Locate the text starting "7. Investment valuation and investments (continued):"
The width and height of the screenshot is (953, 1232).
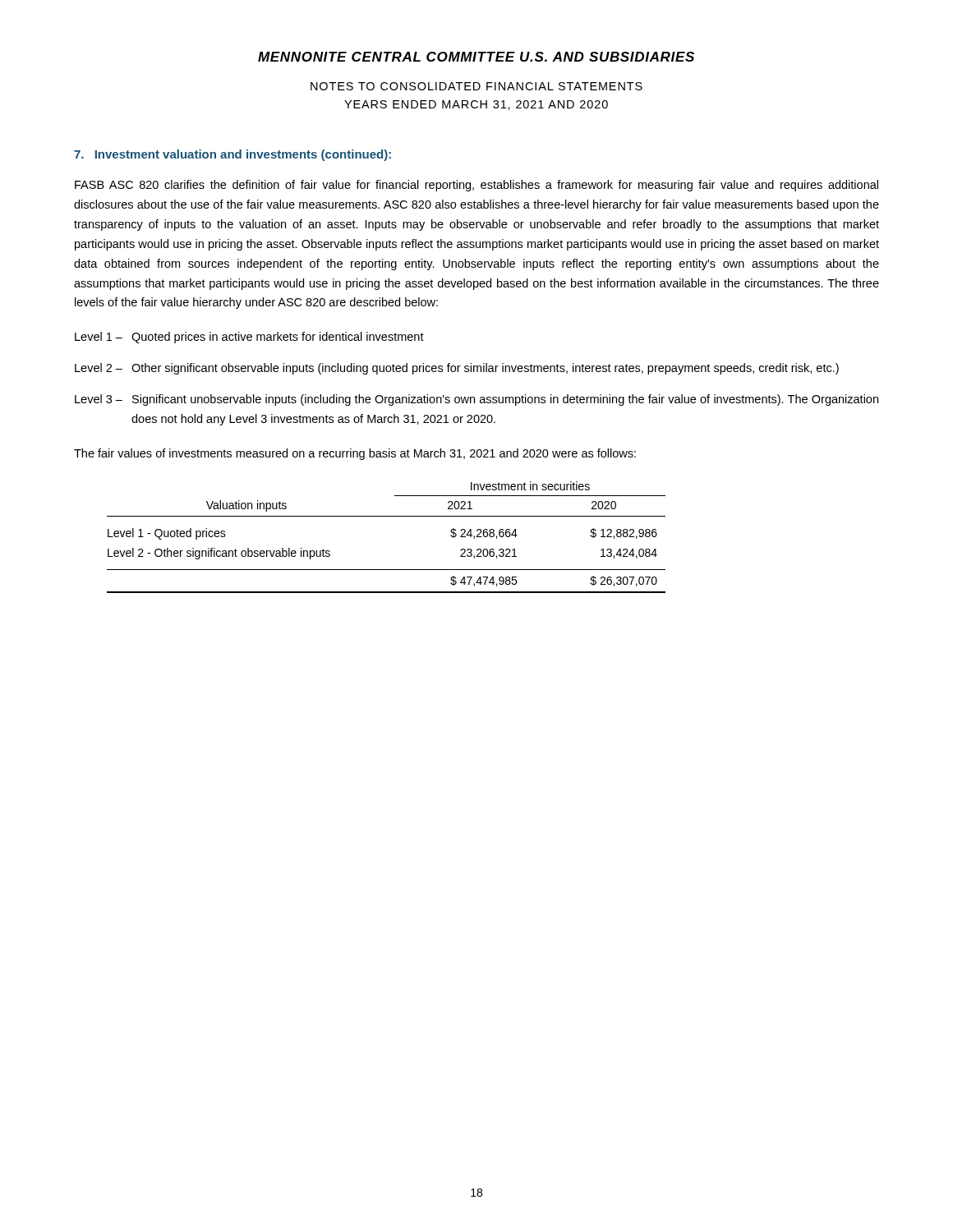coord(233,154)
